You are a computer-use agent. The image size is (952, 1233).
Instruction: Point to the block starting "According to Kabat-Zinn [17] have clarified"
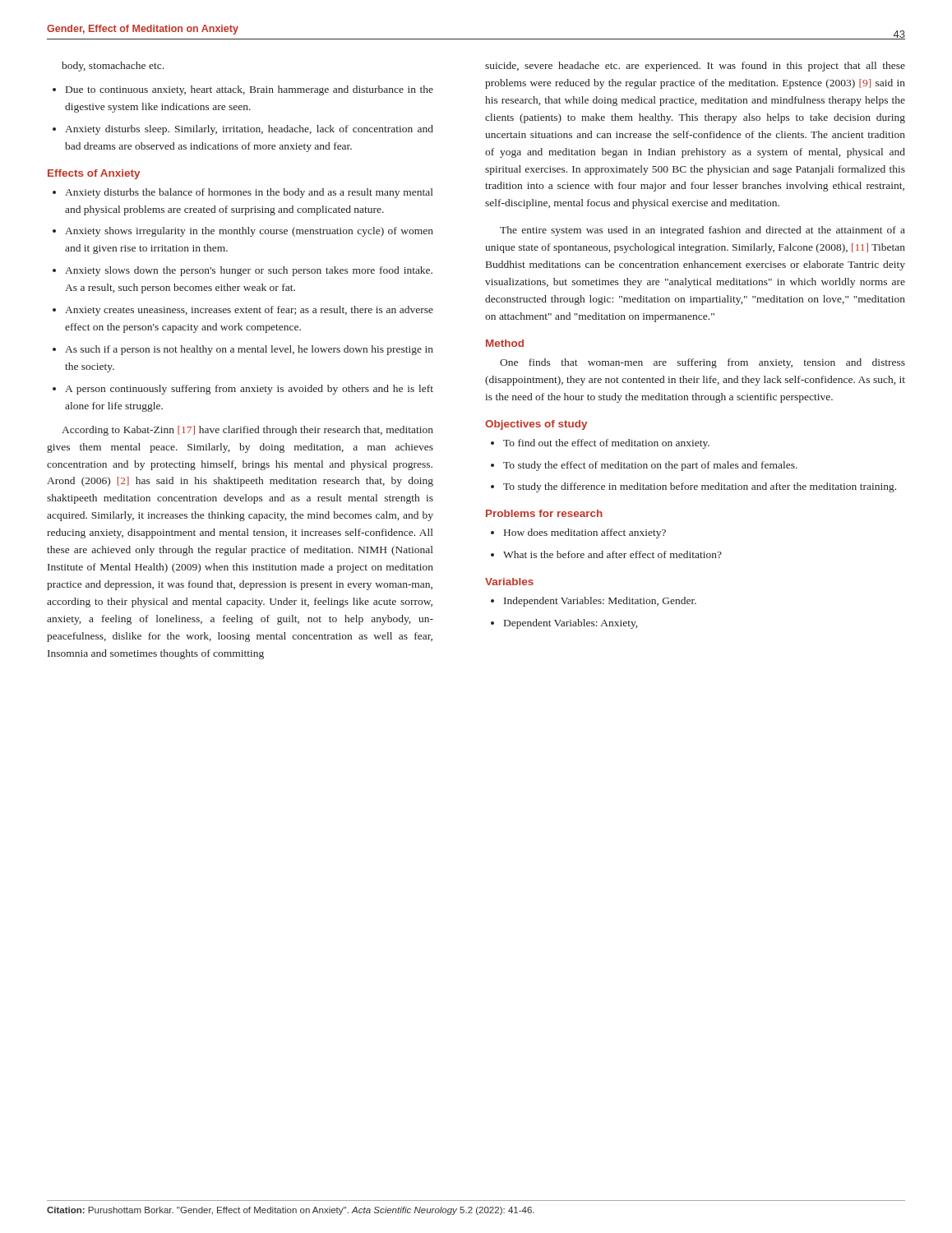coord(240,541)
